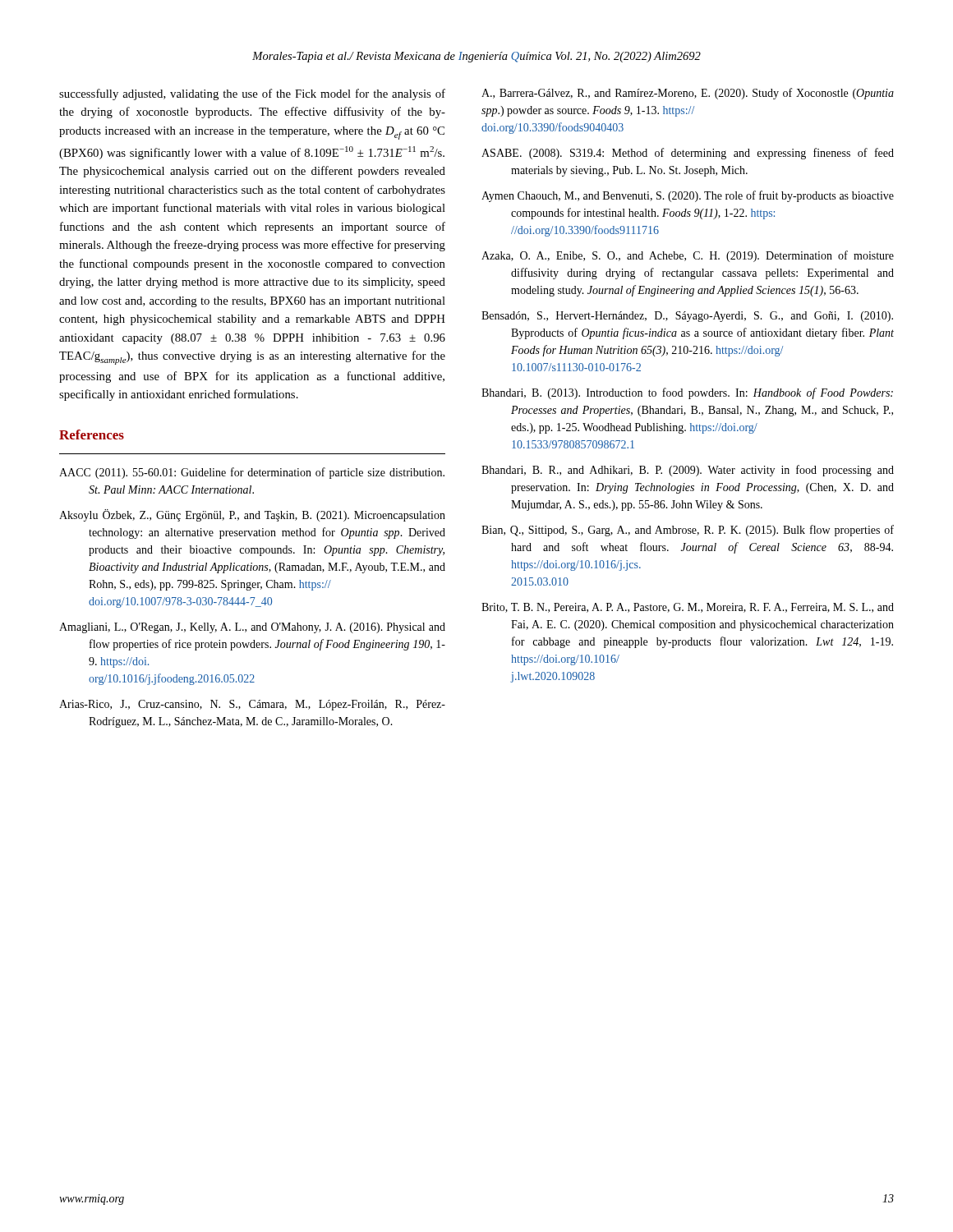953x1232 pixels.
Task: Point to the block beginning "Bian, Q., Sittipod, S., Garg, A., and"
Action: tap(688, 556)
